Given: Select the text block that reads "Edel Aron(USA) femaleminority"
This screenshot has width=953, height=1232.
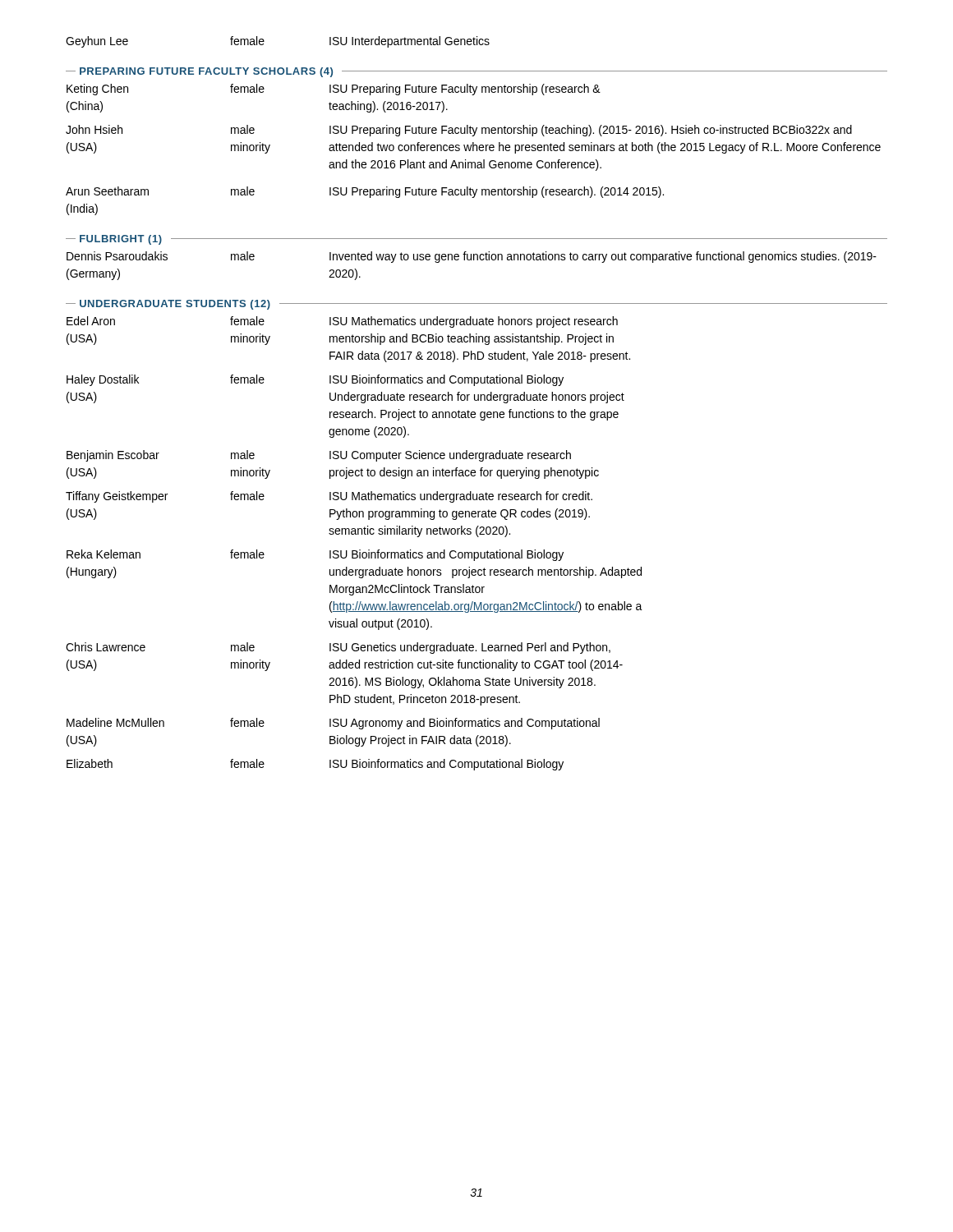Looking at the screenshot, I should click(x=476, y=339).
